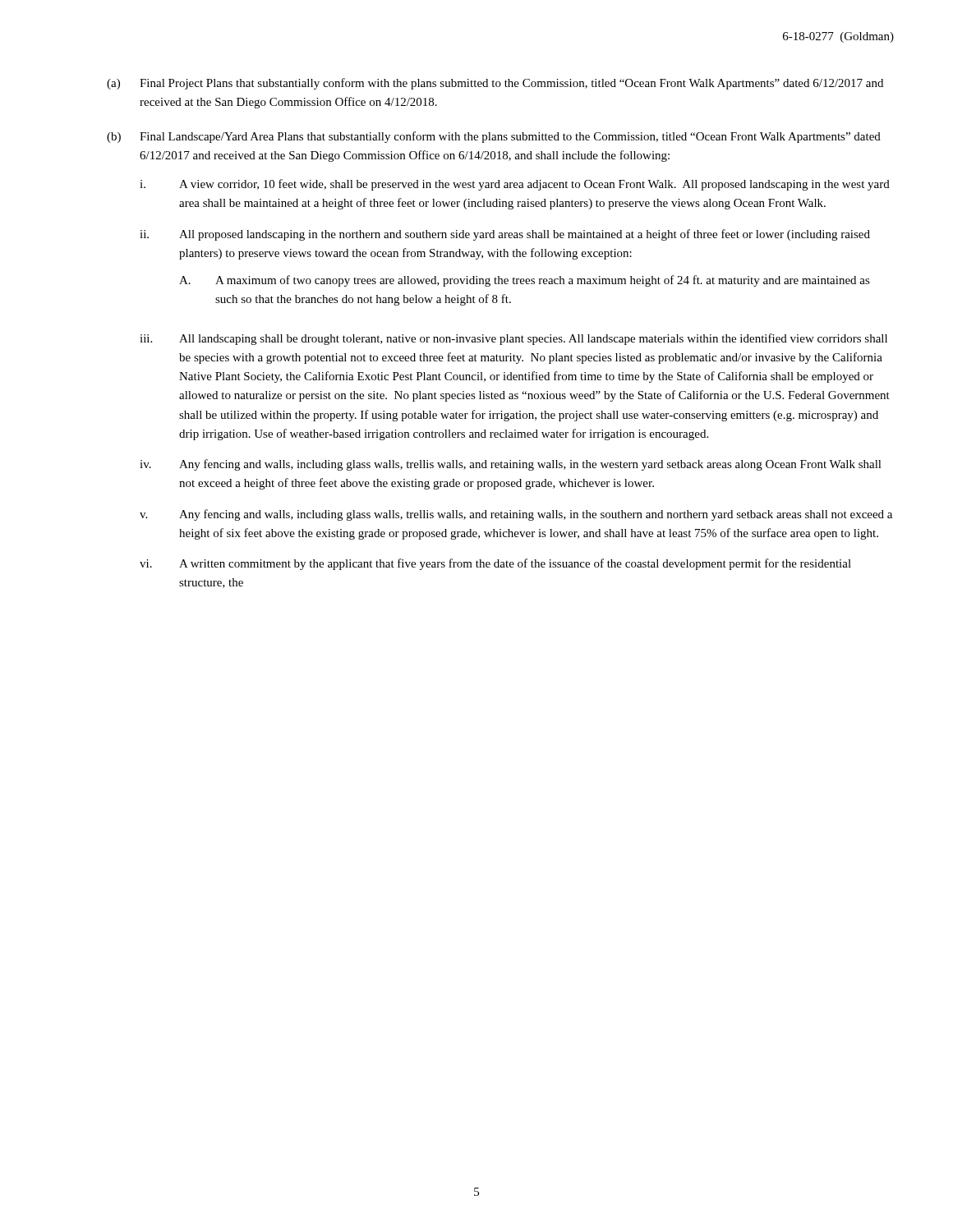Where is the passage that starts "i. A view corridor, 10"?

pyautogui.click(x=517, y=194)
